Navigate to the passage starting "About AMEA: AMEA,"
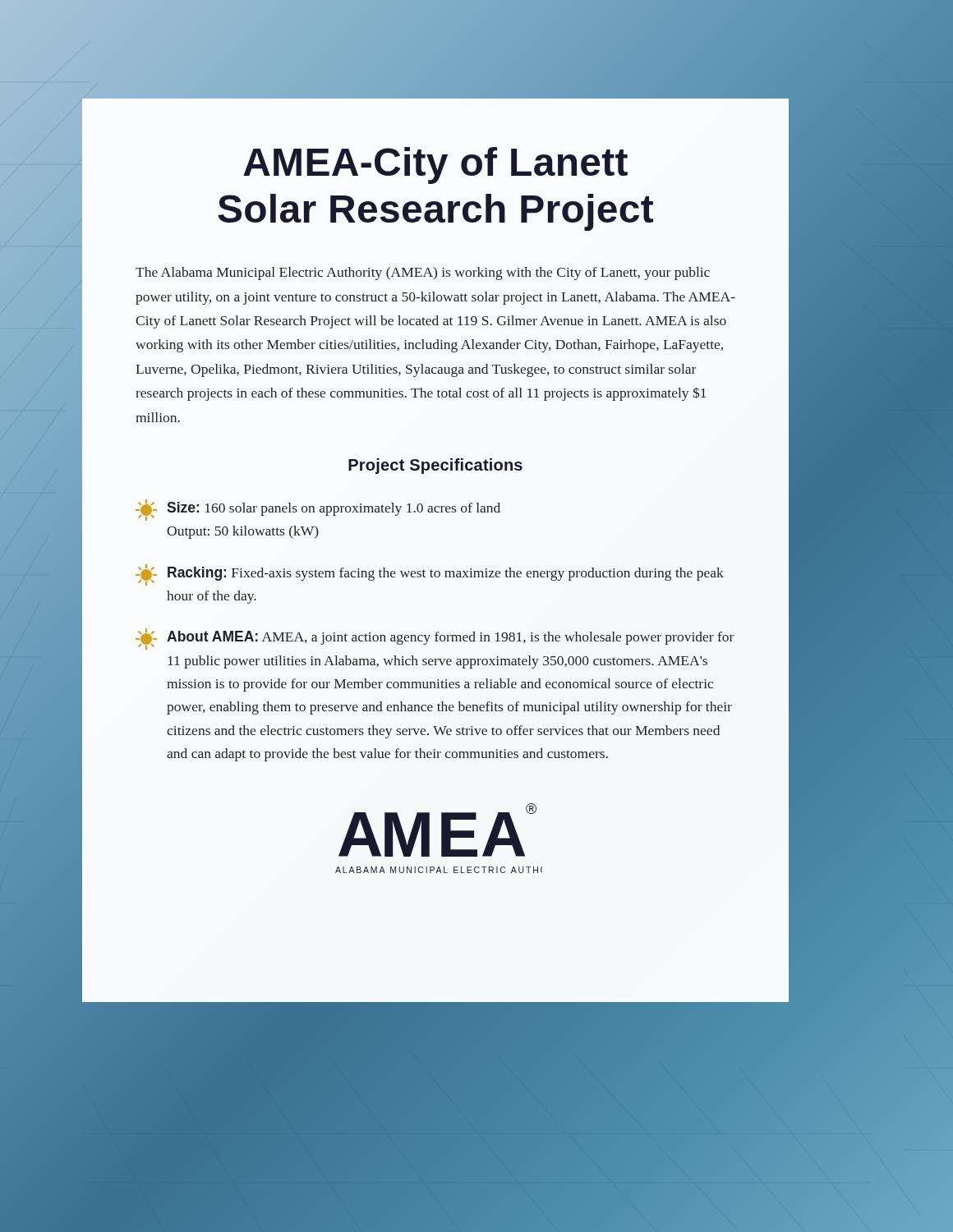953x1232 pixels. [x=435, y=695]
